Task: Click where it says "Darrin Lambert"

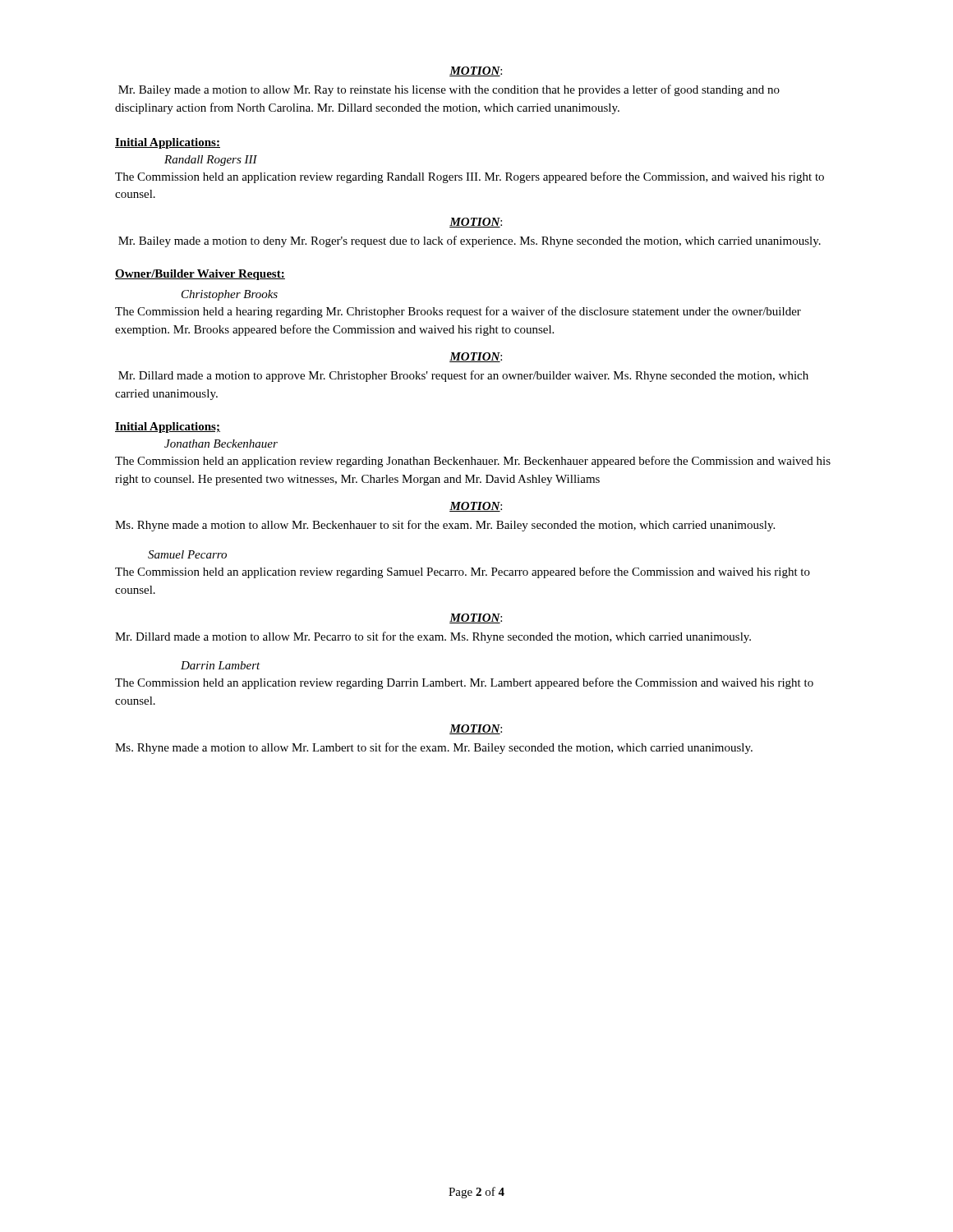Action: [220, 665]
